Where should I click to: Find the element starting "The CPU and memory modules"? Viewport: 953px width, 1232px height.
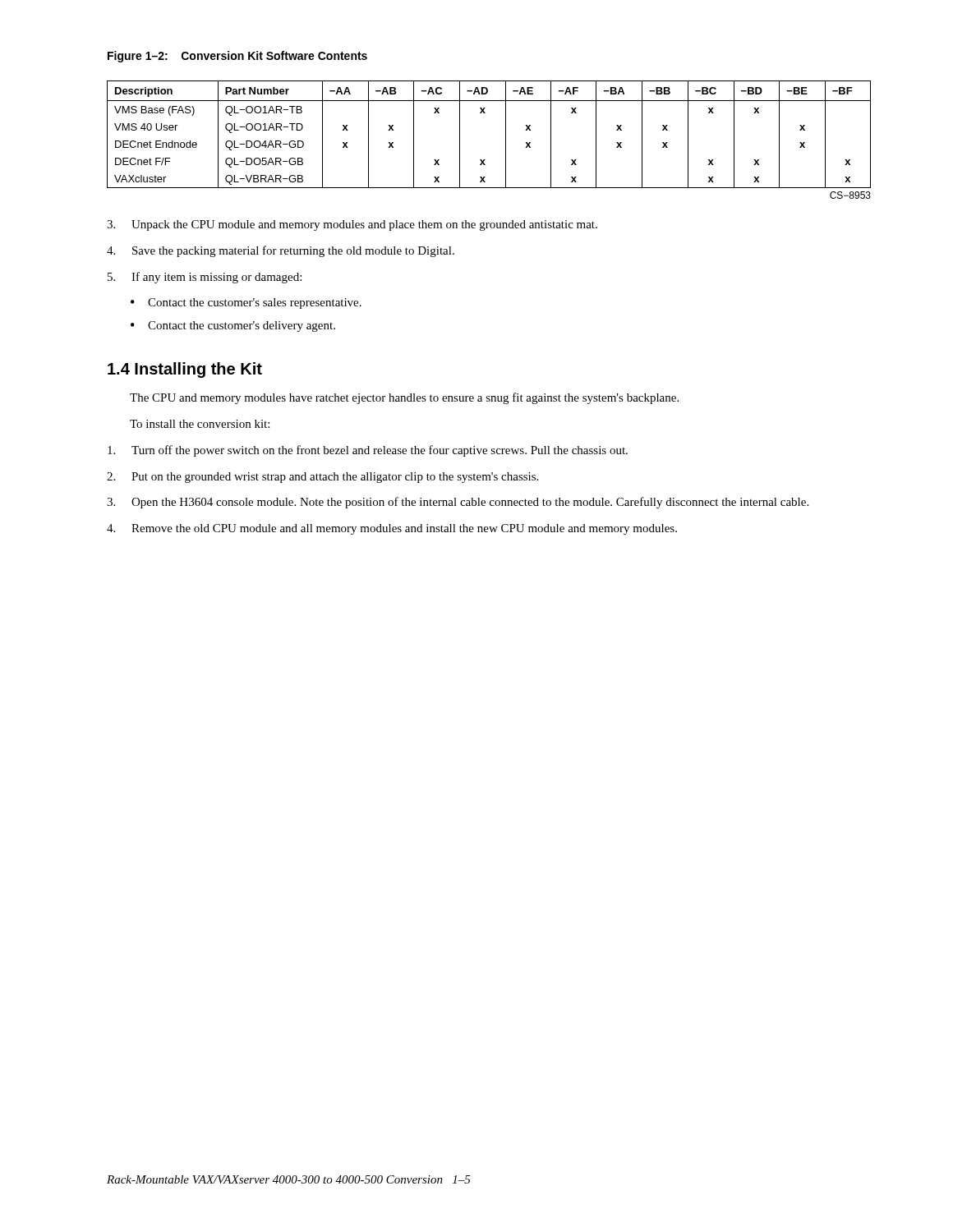coord(405,397)
